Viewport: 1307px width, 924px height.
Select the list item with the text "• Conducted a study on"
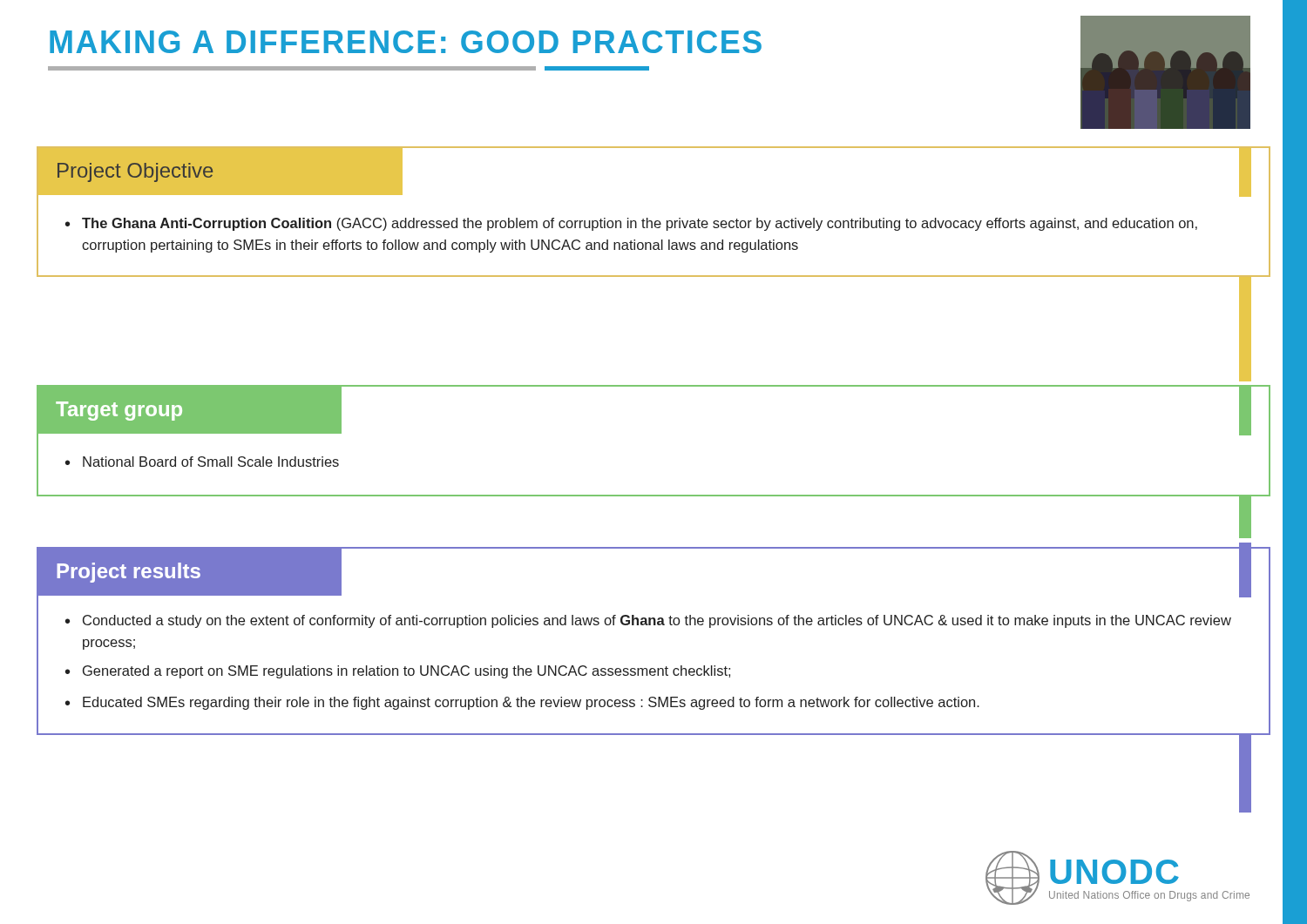[x=654, y=631]
